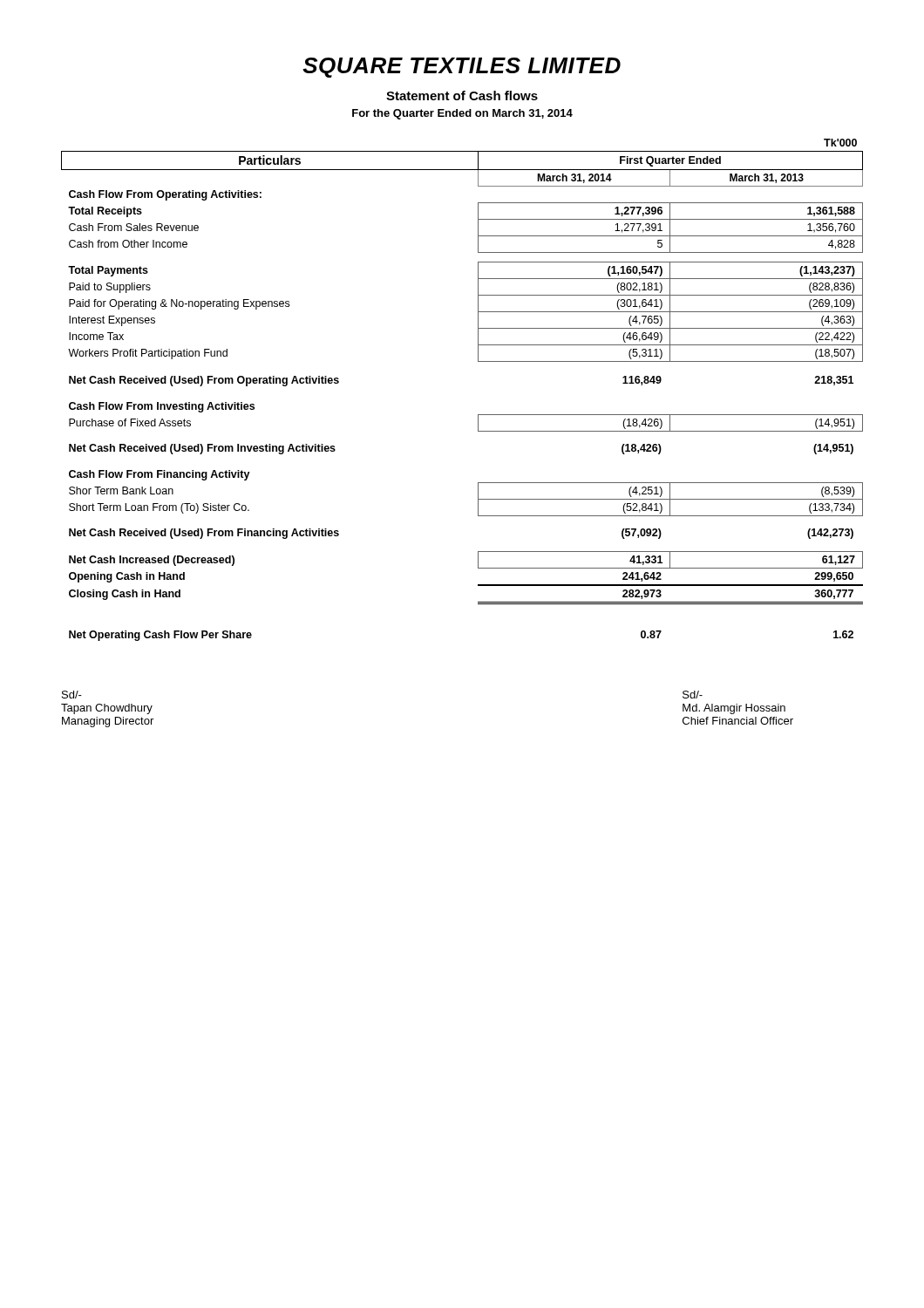Where is the passage that starts "For the Quarter Ended on"?
Image resolution: width=924 pixels, height=1308 pixels.
(462, 113)
